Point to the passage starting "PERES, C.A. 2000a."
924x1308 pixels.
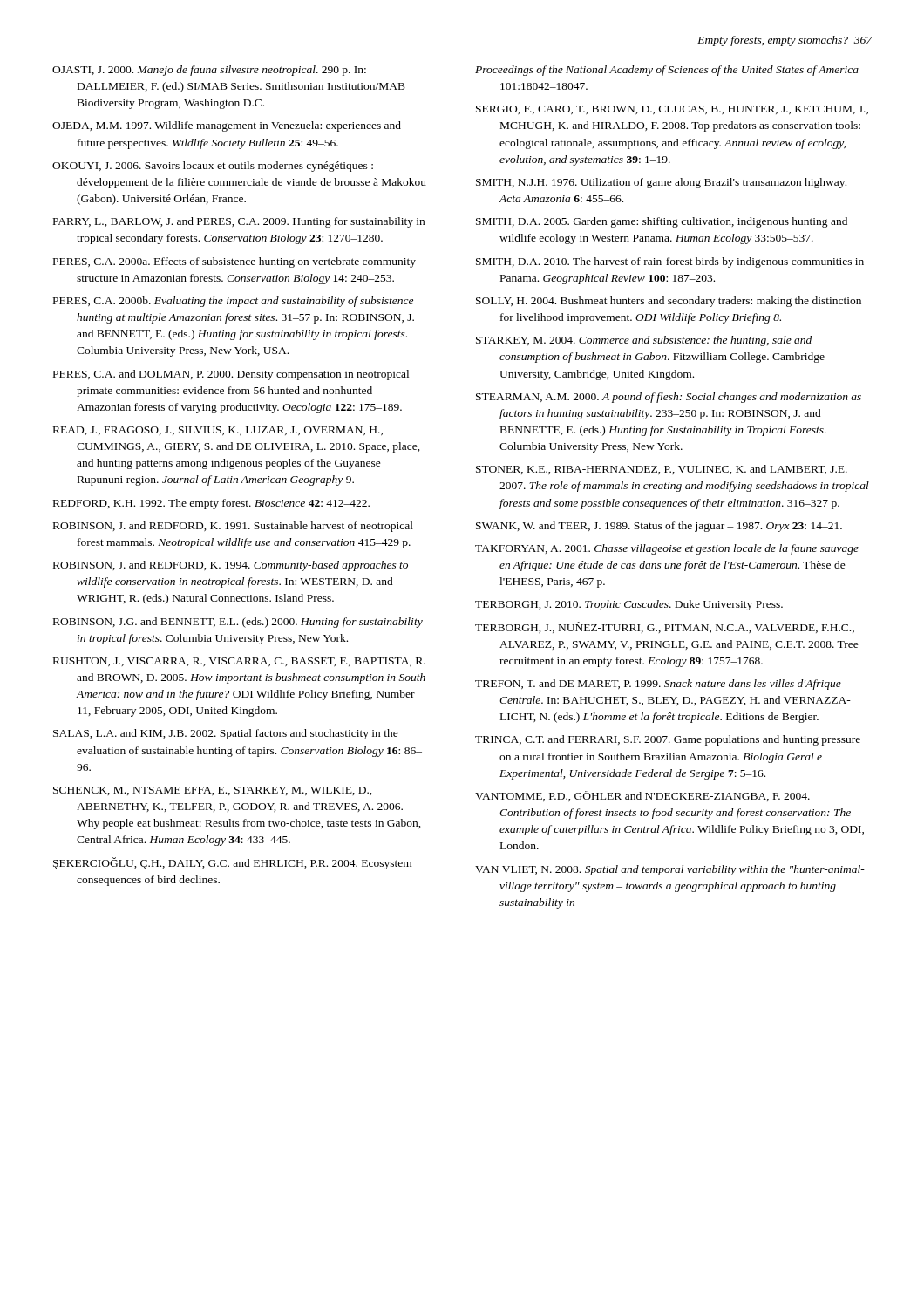pos(234,269)
